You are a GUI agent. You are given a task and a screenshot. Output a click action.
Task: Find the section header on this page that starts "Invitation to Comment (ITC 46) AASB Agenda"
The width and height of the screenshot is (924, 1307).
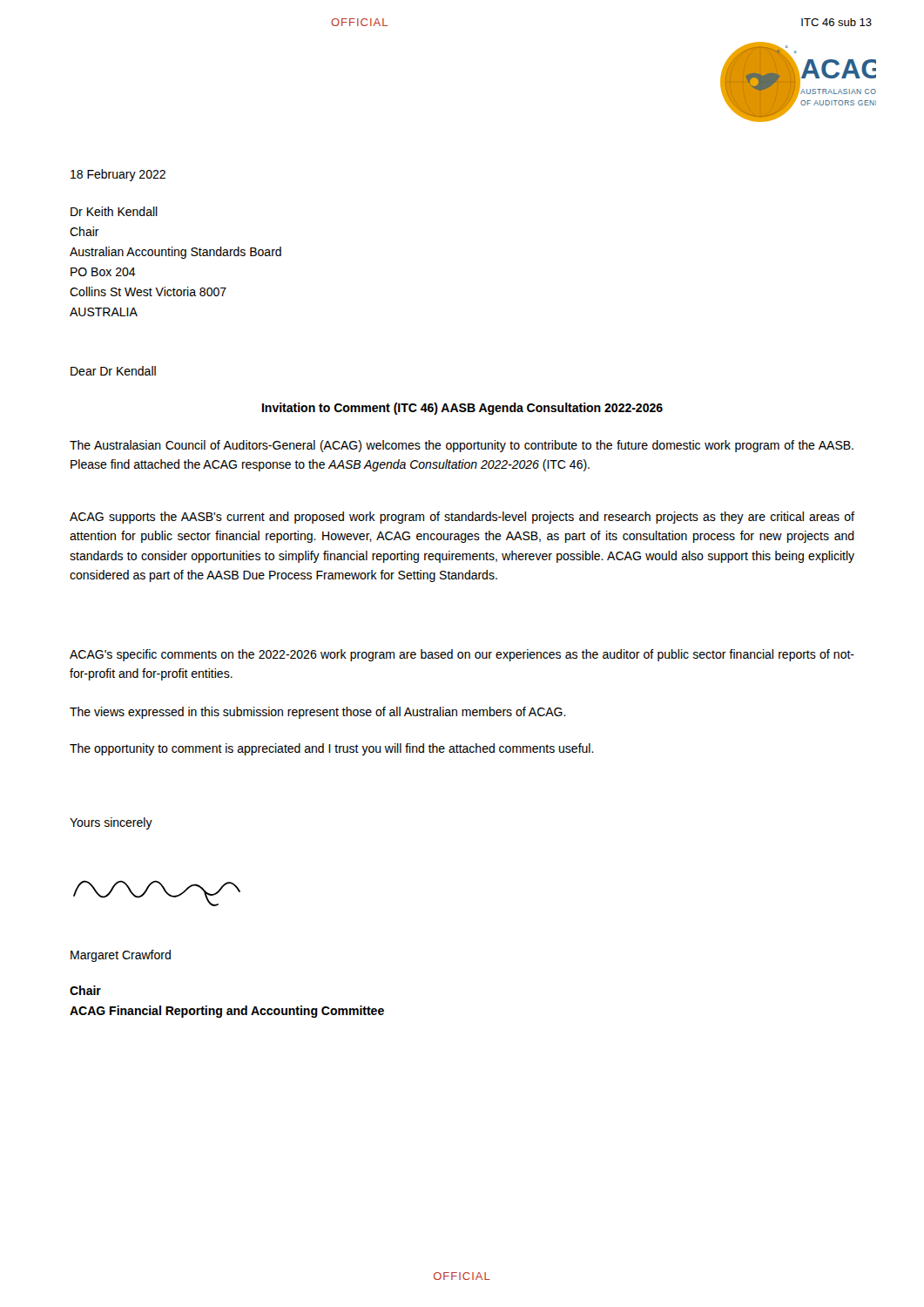pyautogui.click(x=462, y=408)
